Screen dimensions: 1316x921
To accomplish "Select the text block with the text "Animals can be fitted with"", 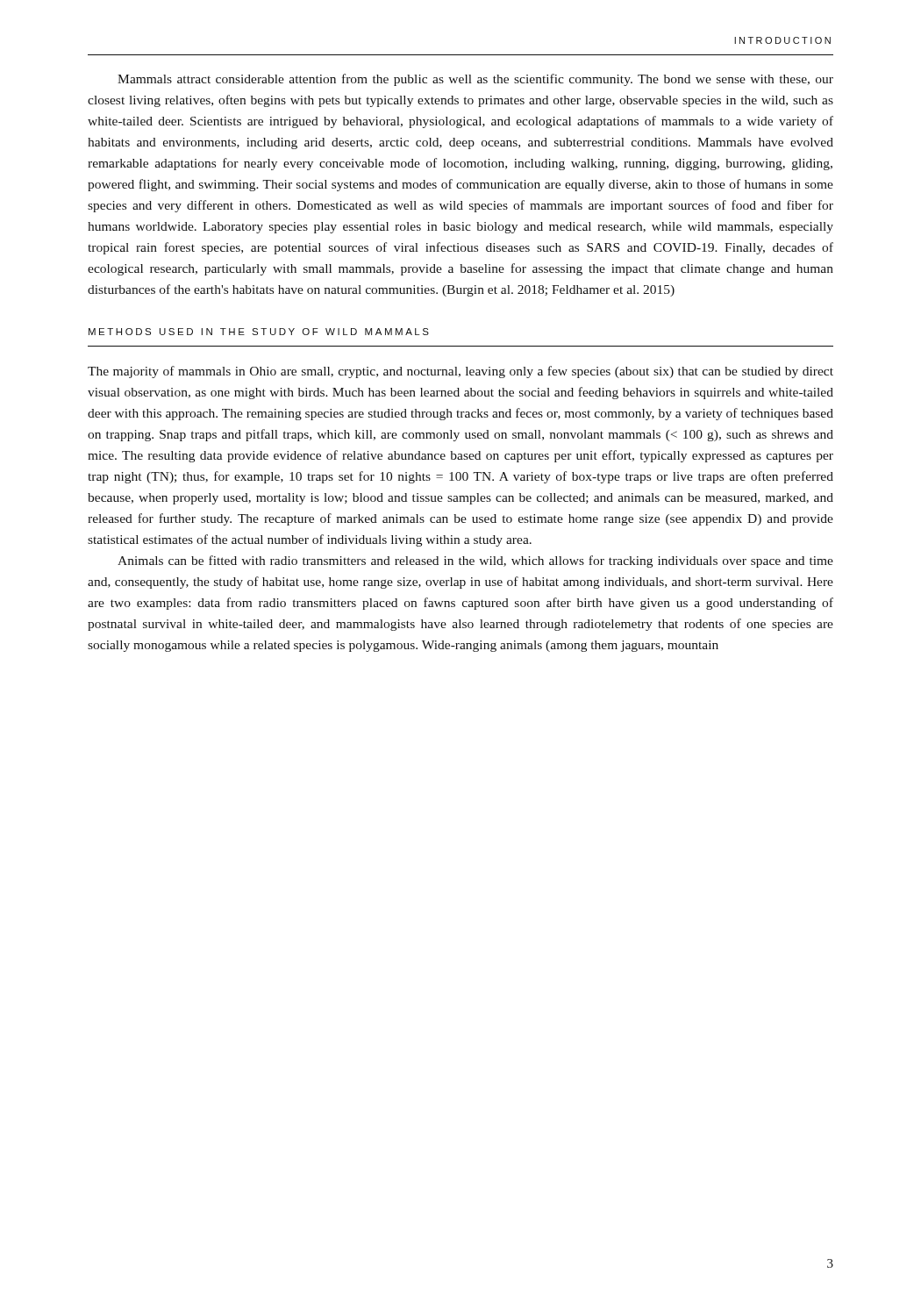I will point(460,602).
